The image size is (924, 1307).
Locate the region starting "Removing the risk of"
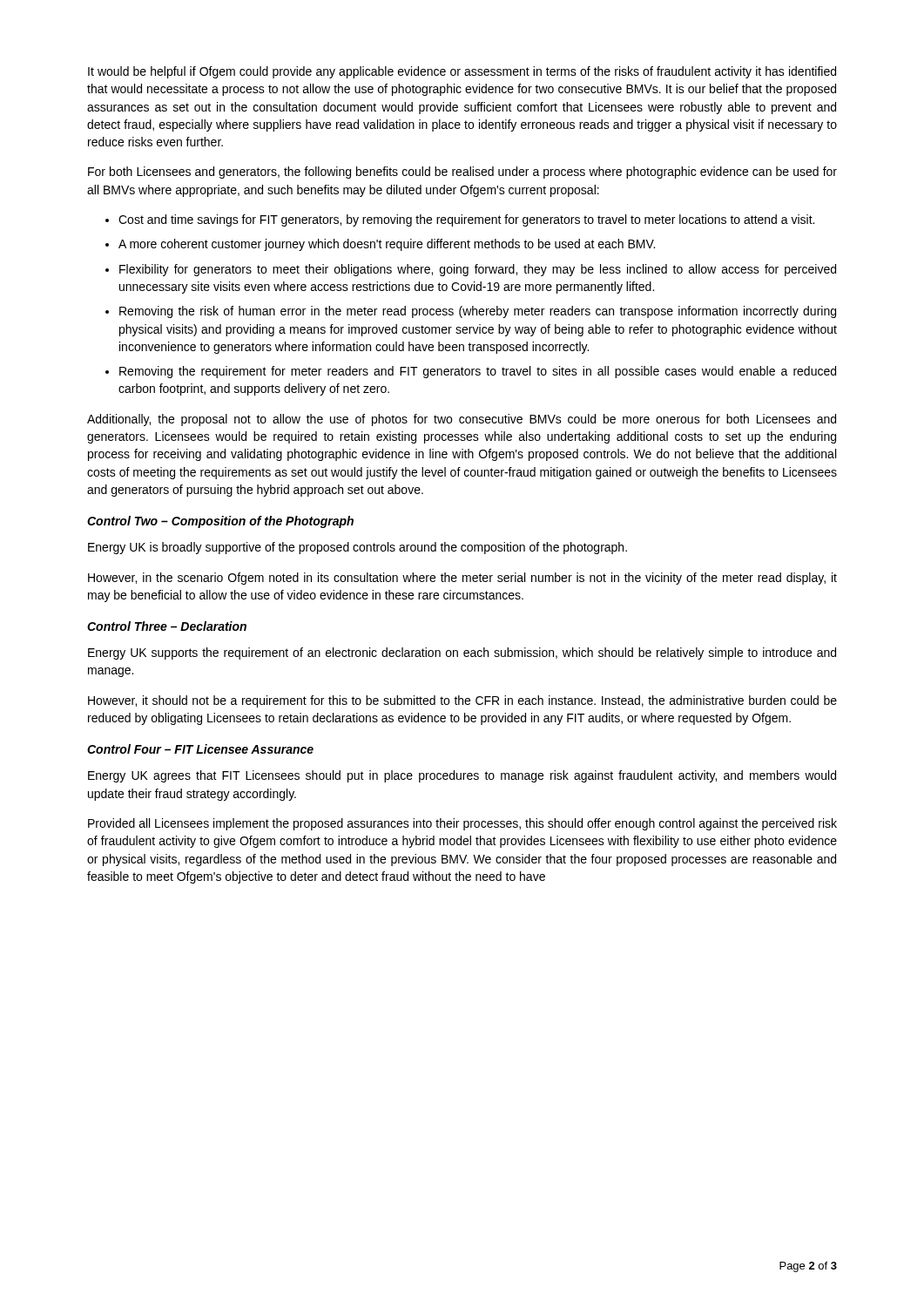(x=478, y=329)
